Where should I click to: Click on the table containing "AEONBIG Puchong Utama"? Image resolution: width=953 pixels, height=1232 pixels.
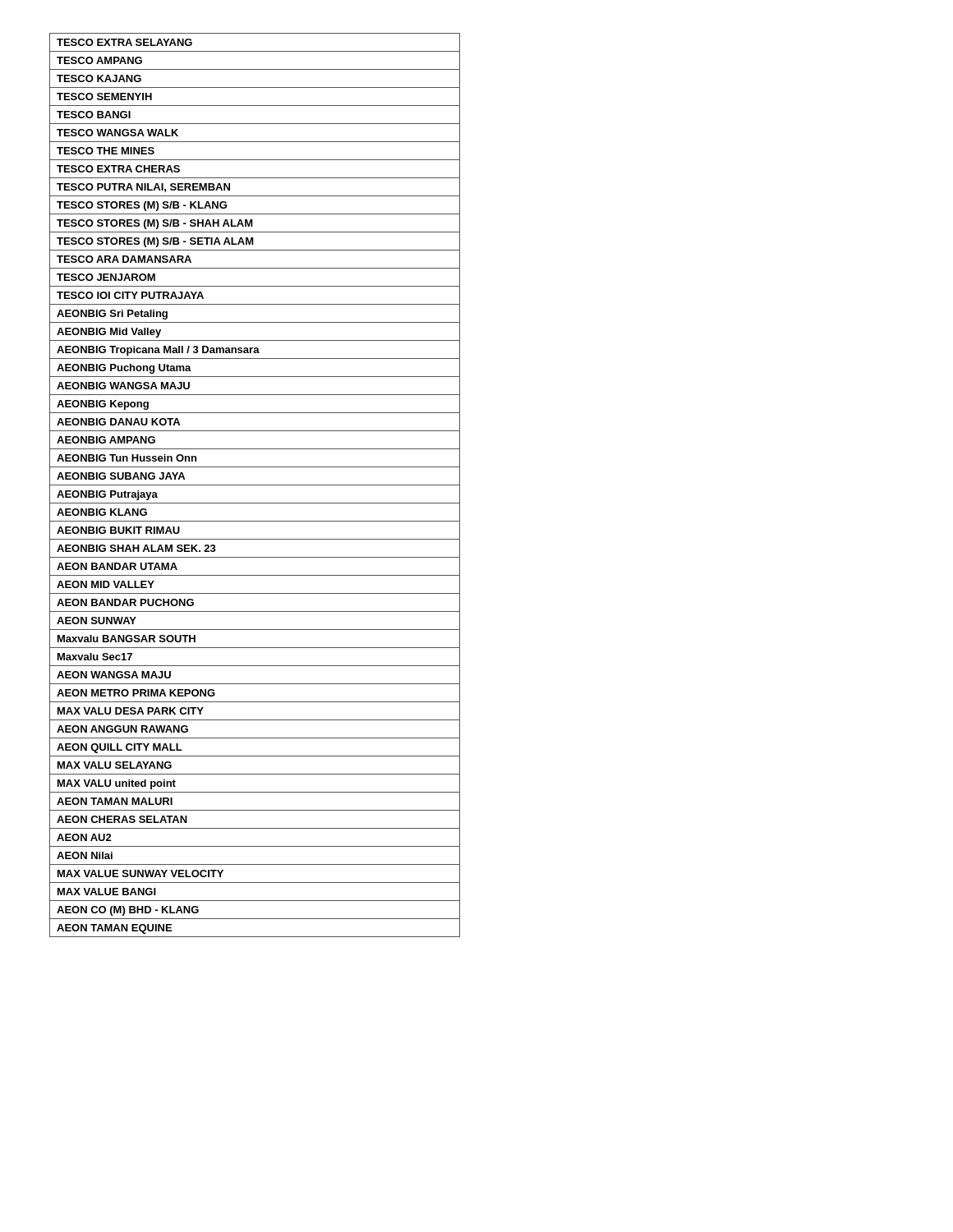pos(255,485)
